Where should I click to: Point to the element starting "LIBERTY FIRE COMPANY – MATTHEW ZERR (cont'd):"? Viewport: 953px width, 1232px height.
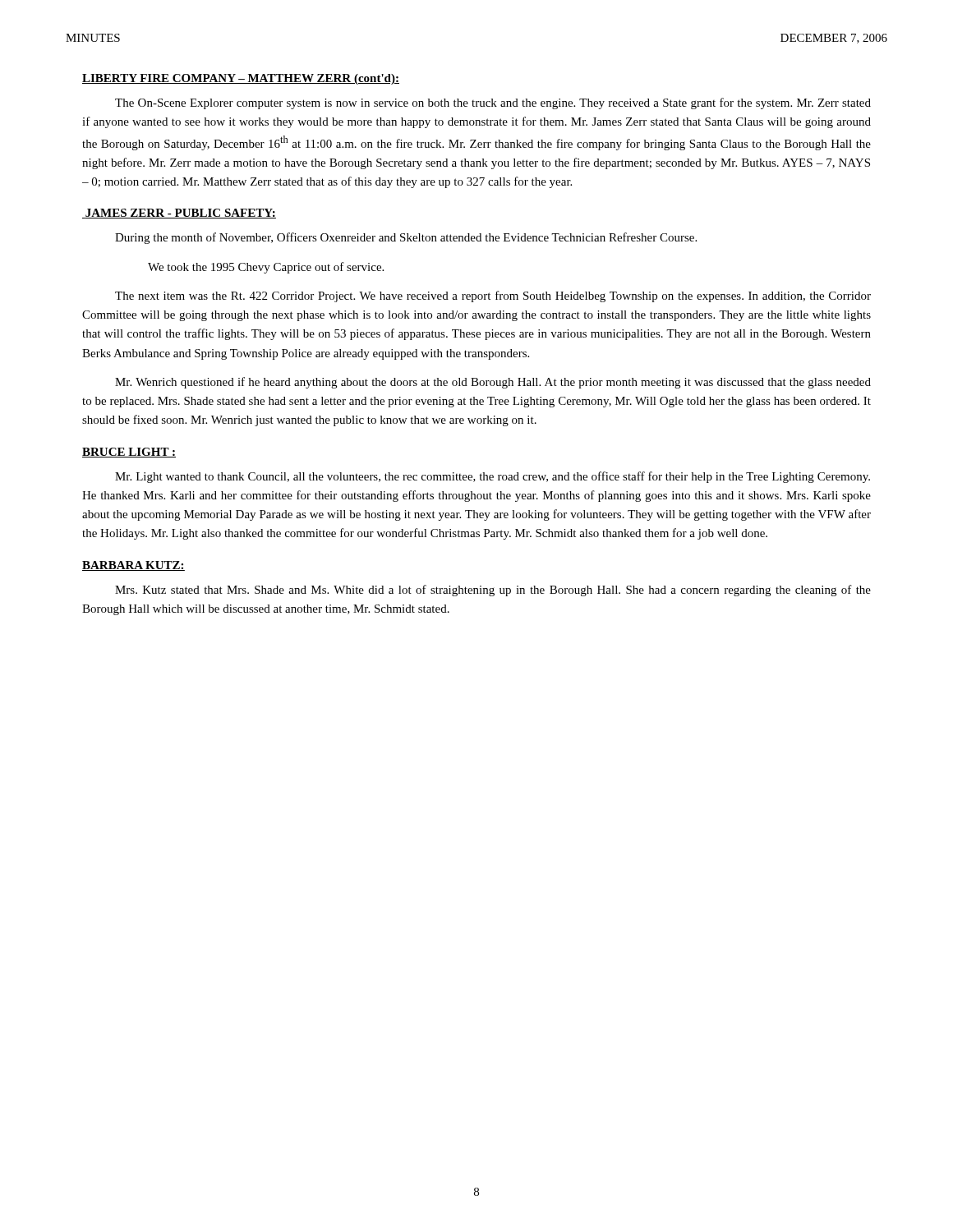[241, 78]
